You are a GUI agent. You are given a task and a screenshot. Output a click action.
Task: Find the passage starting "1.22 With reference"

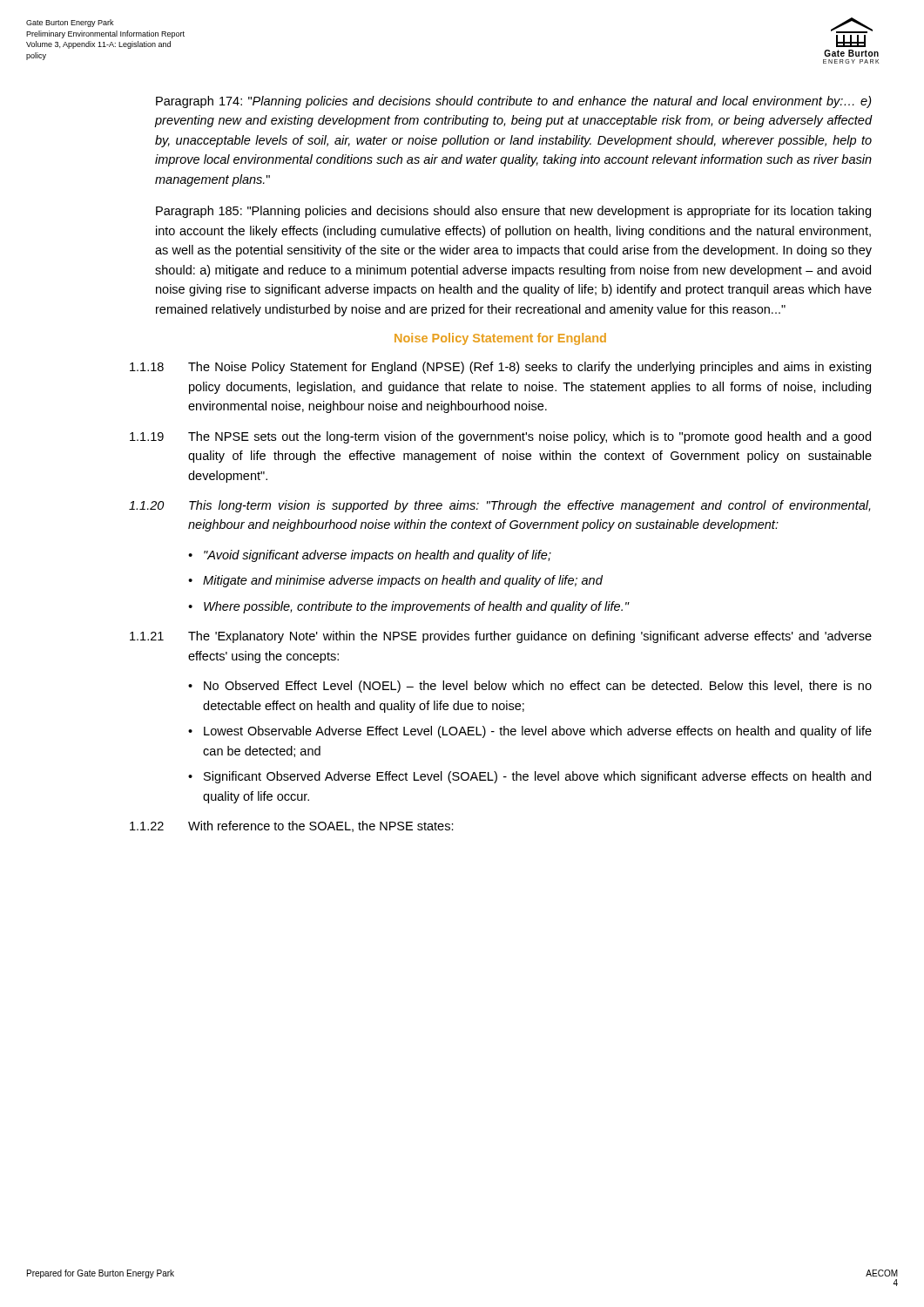[292, 826]
